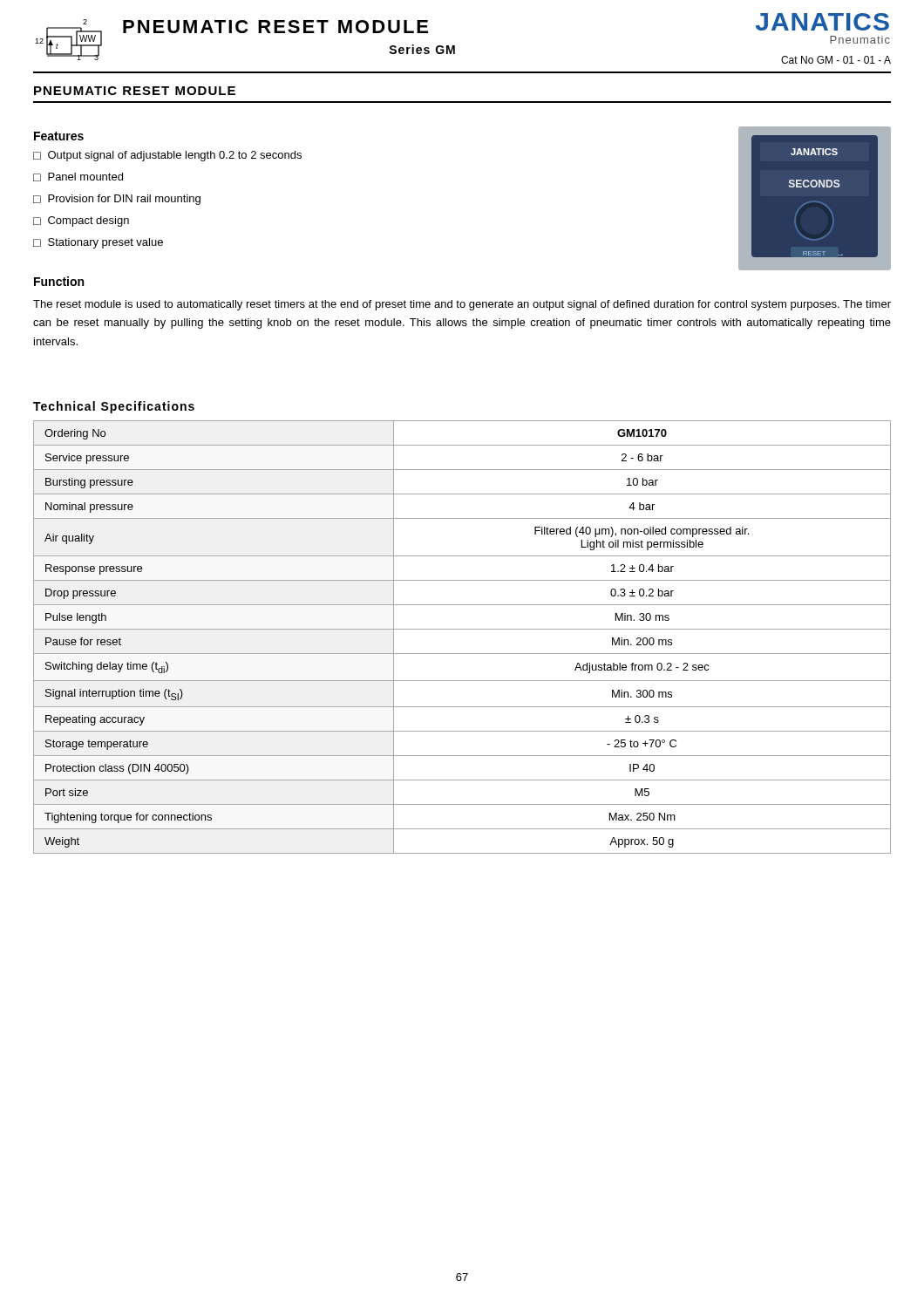Click where it says "□ Compact design"

(x=81, y=221)
